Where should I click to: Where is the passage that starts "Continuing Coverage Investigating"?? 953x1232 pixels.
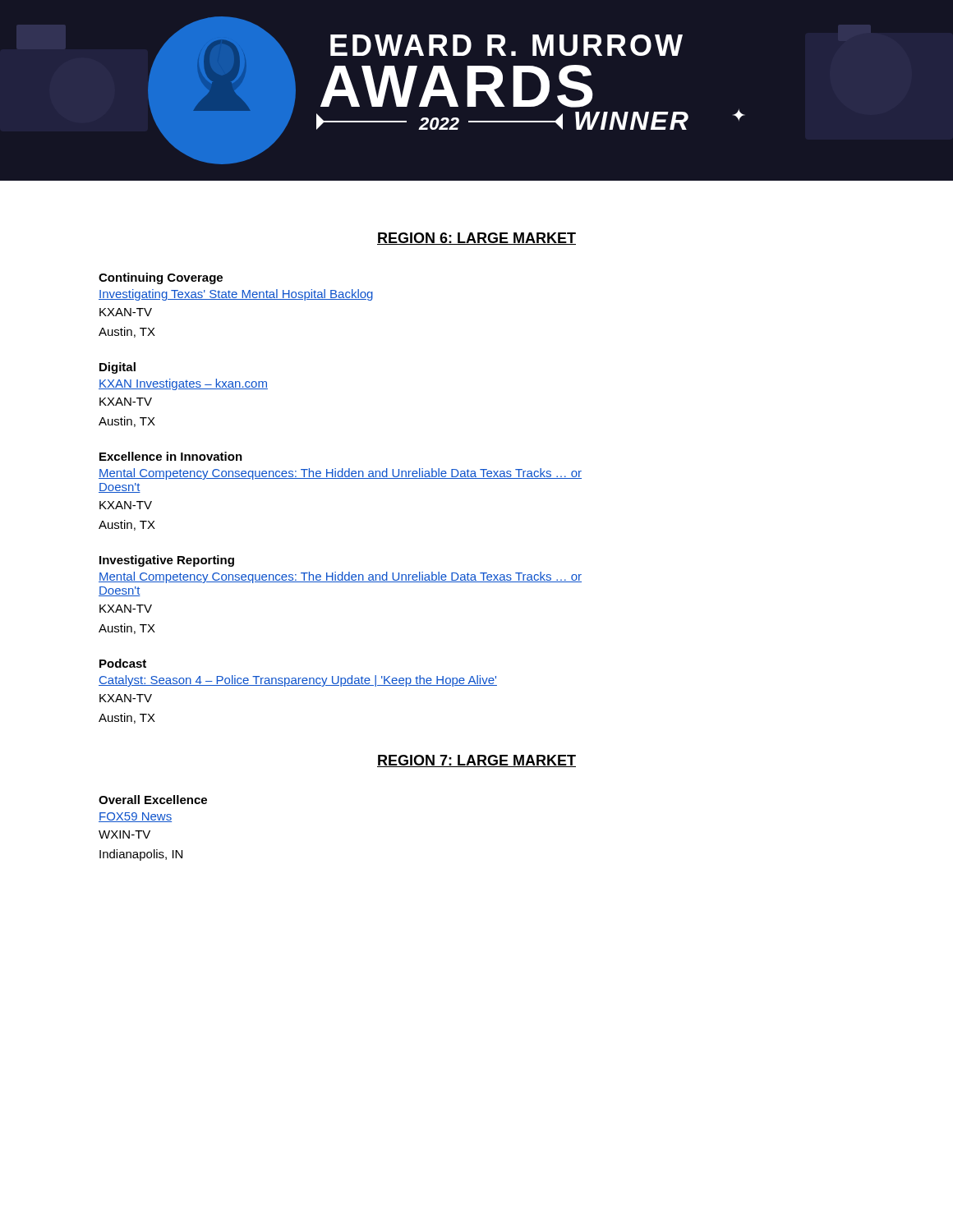click(161, 278)
